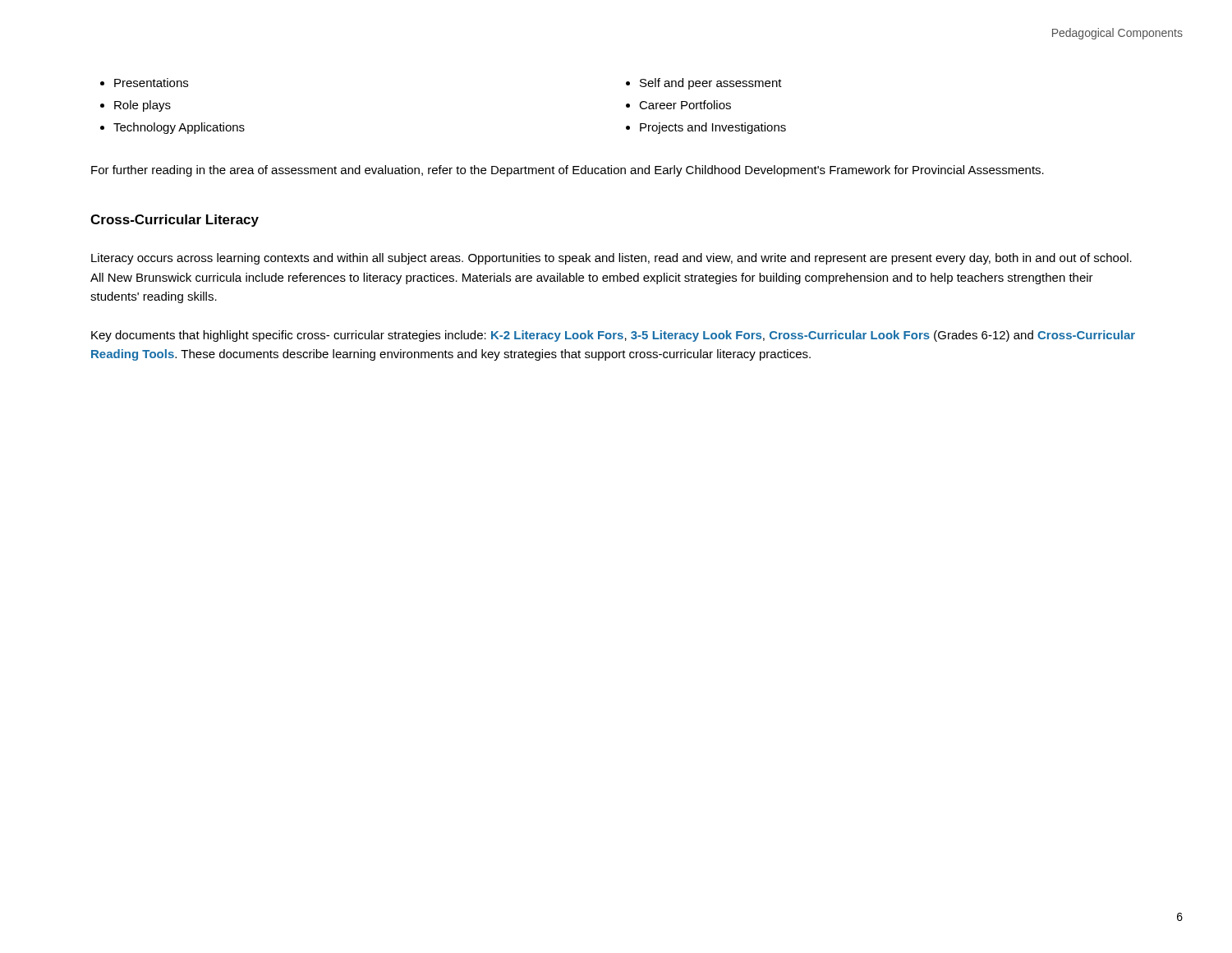Click on the element starting "Role plays"

(x=142, y=105)
